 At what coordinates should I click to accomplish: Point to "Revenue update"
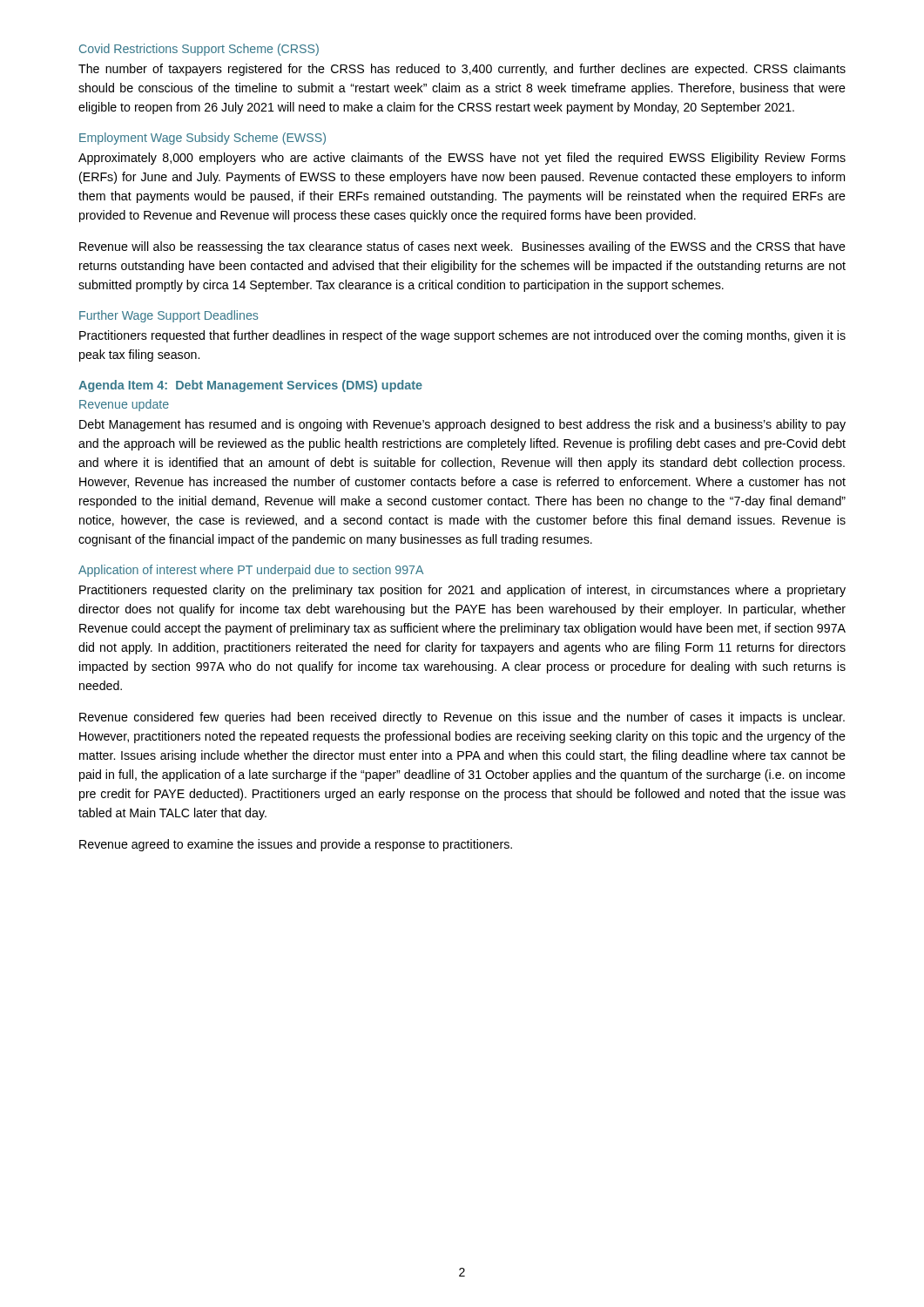click(124, 404)
